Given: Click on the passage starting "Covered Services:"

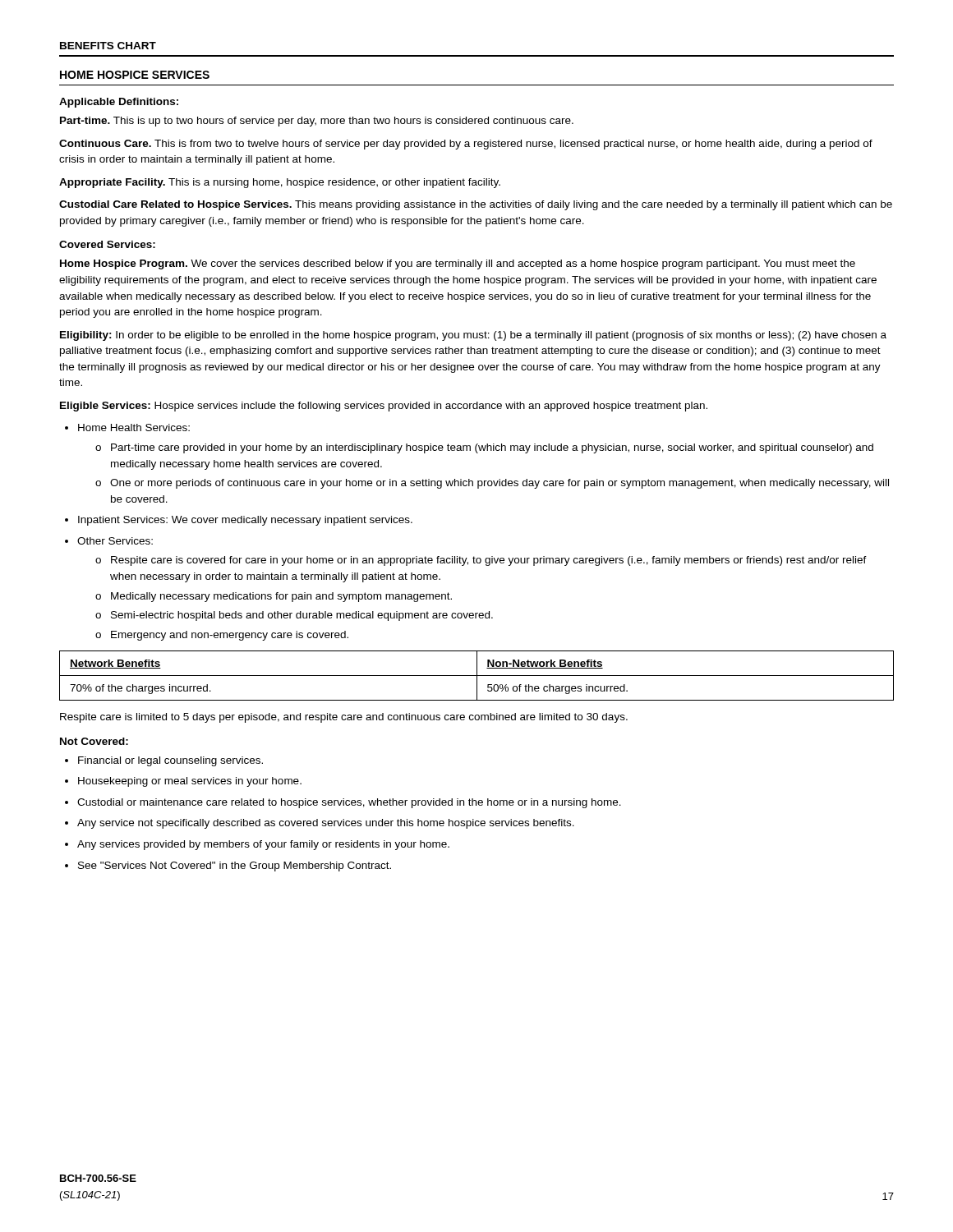Looking at the screenshot, I should (108, 245).
